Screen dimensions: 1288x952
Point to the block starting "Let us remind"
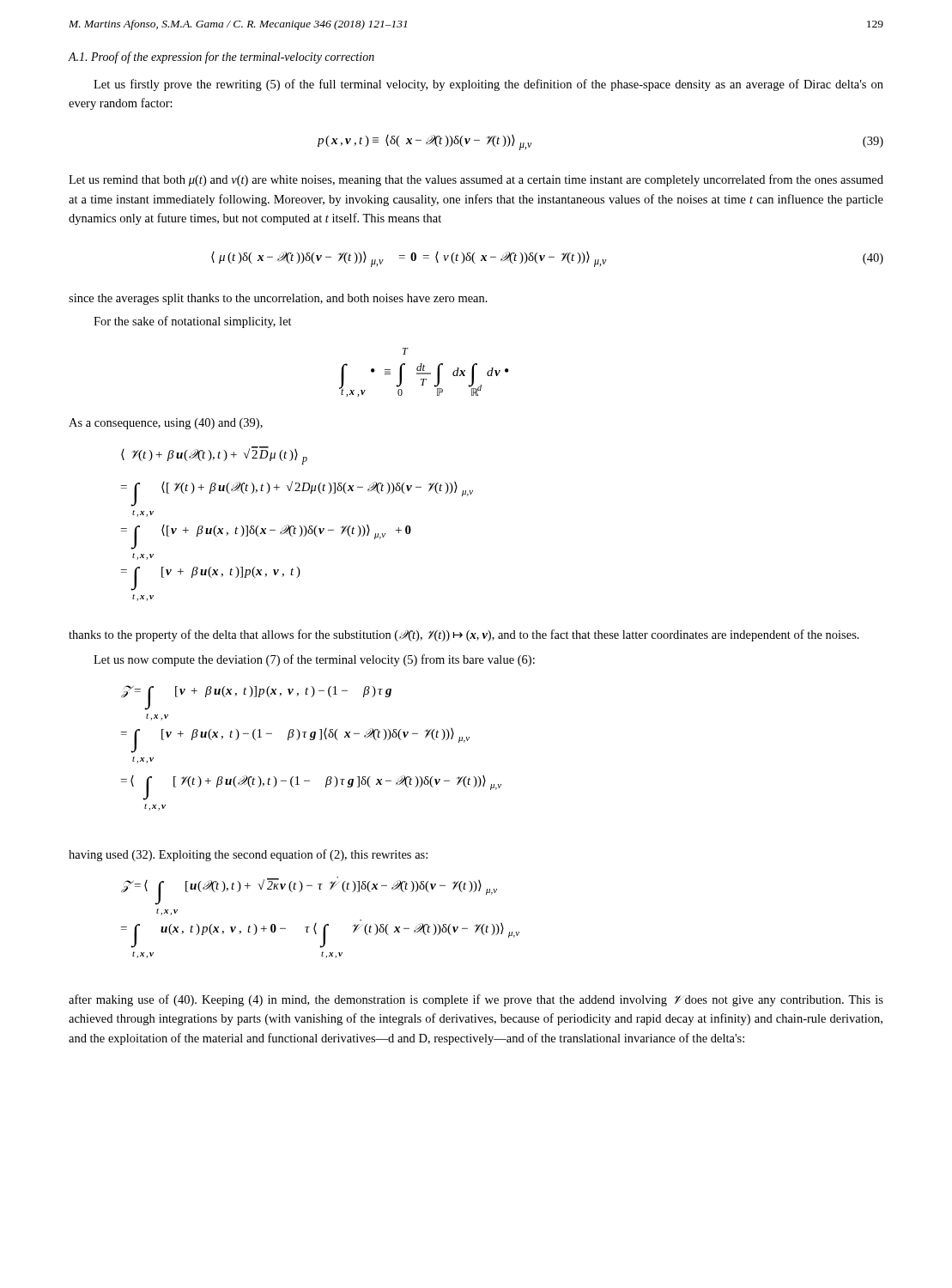476,199
